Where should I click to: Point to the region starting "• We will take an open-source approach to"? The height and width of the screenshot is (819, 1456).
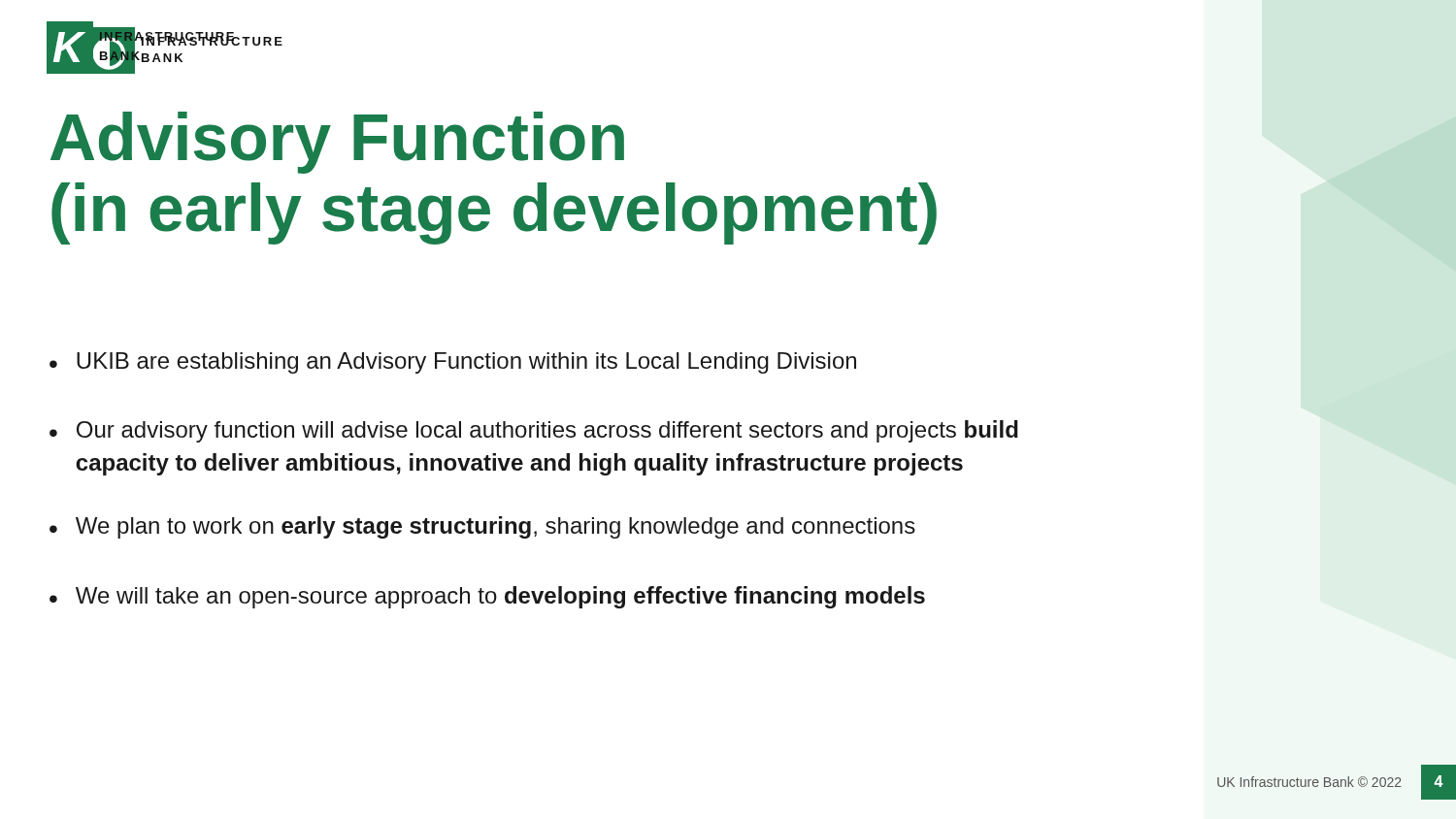(578, 598)
